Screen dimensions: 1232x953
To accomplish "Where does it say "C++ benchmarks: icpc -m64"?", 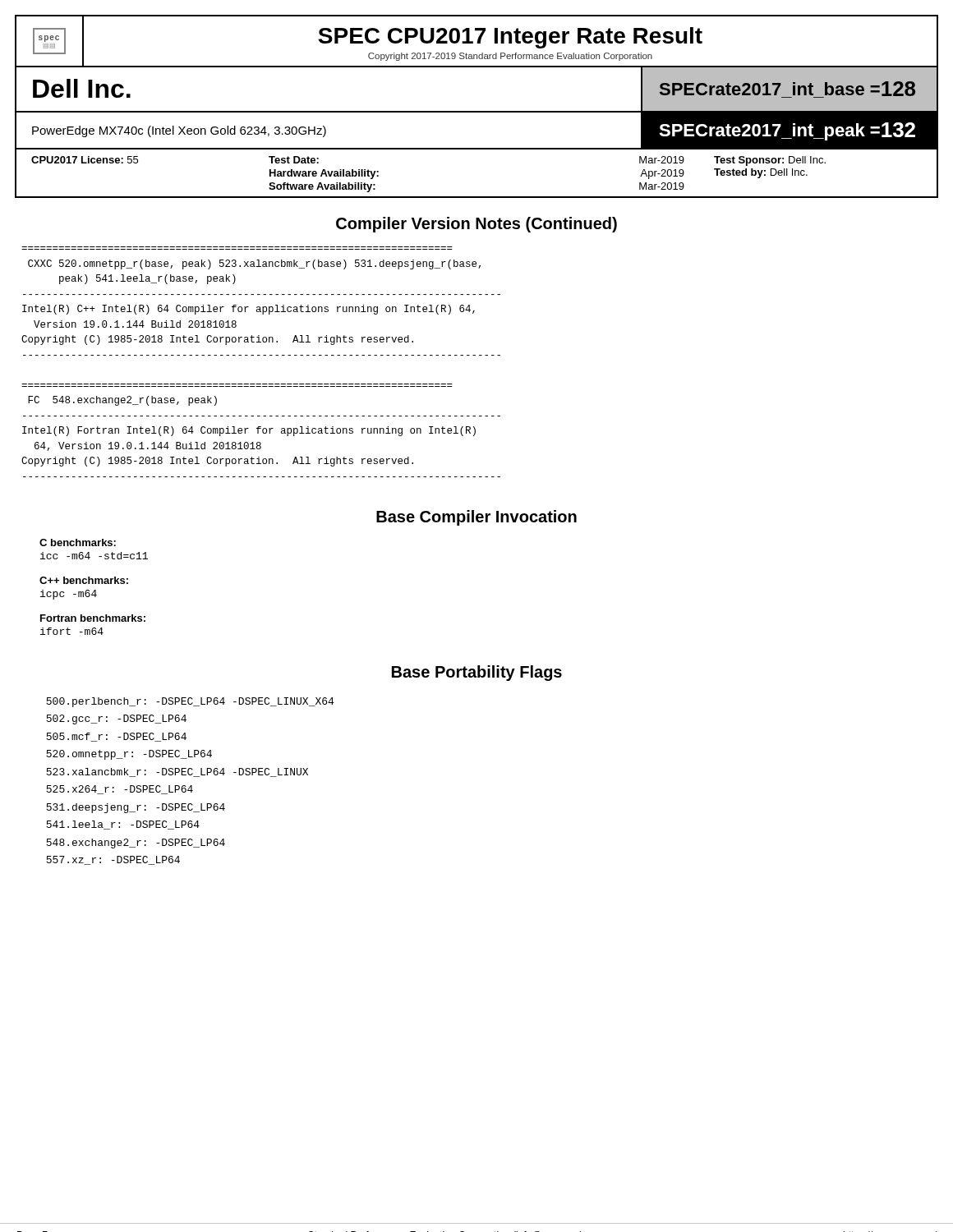I will (x=84, y=580).
